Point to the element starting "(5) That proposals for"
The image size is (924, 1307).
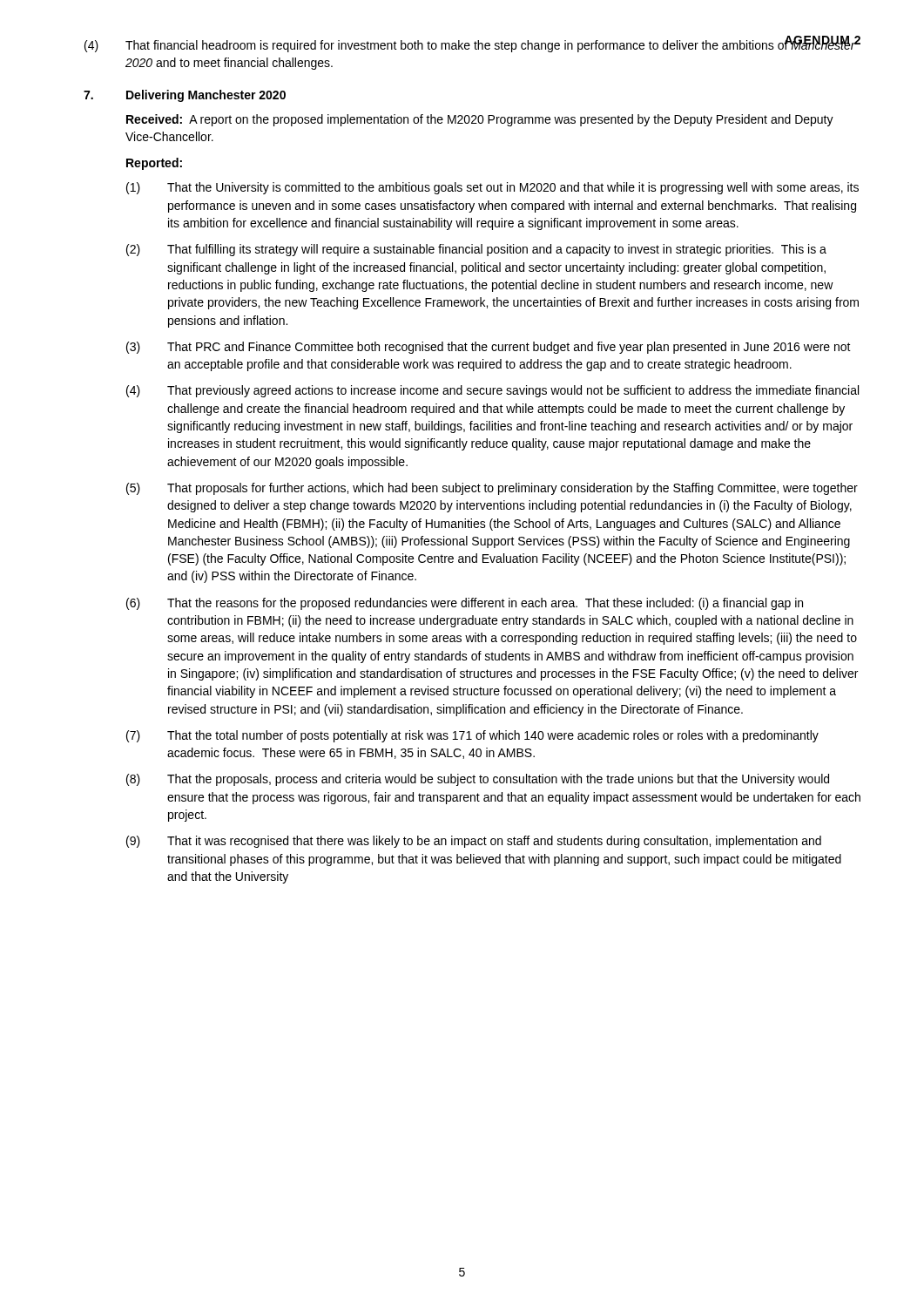493,532
